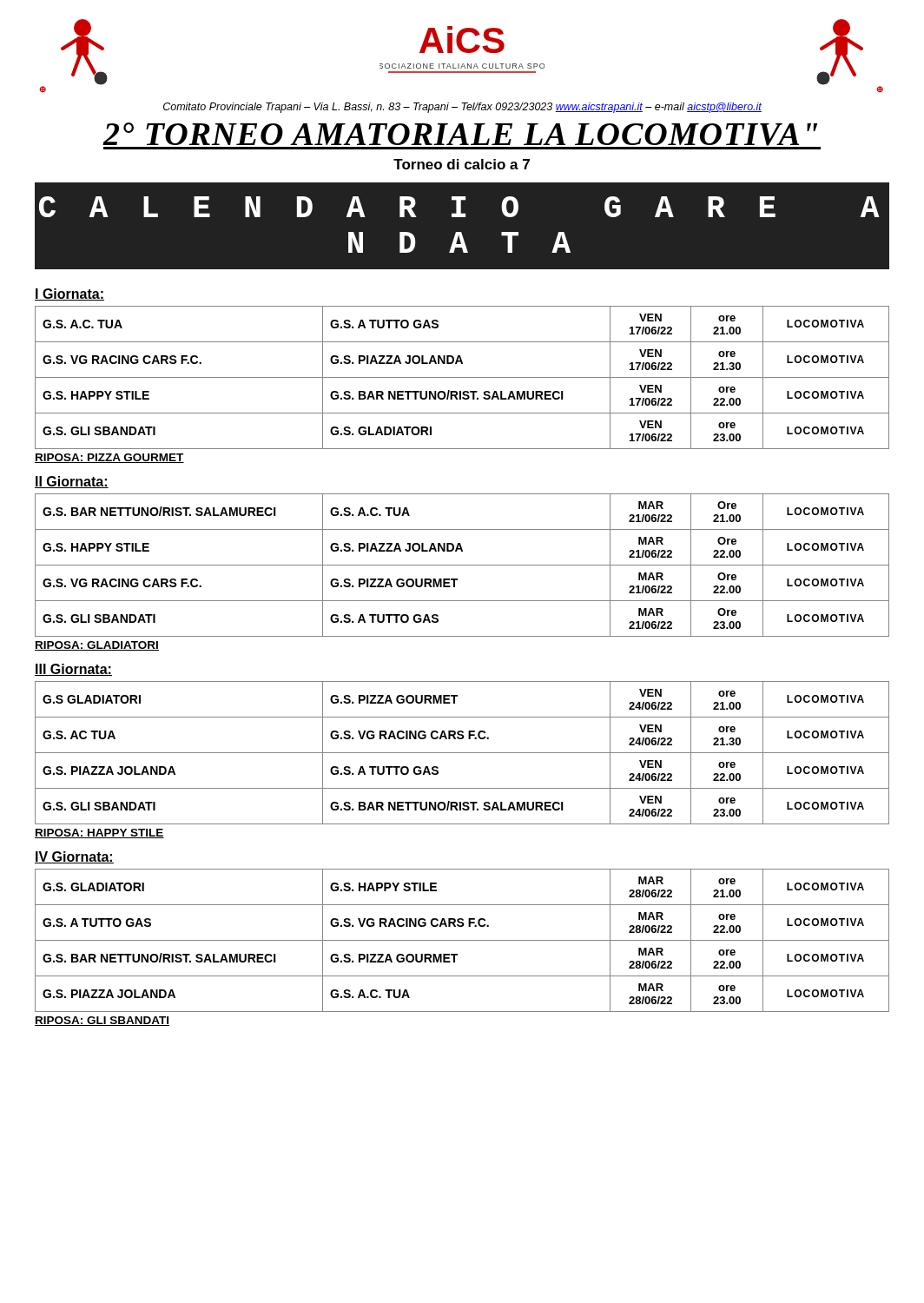Point to the text starting "RIPOSA: GLI SBANDATI"
Image resolution: width=924 pixels, height=1303 pixels.
(x=102, y=1020)
